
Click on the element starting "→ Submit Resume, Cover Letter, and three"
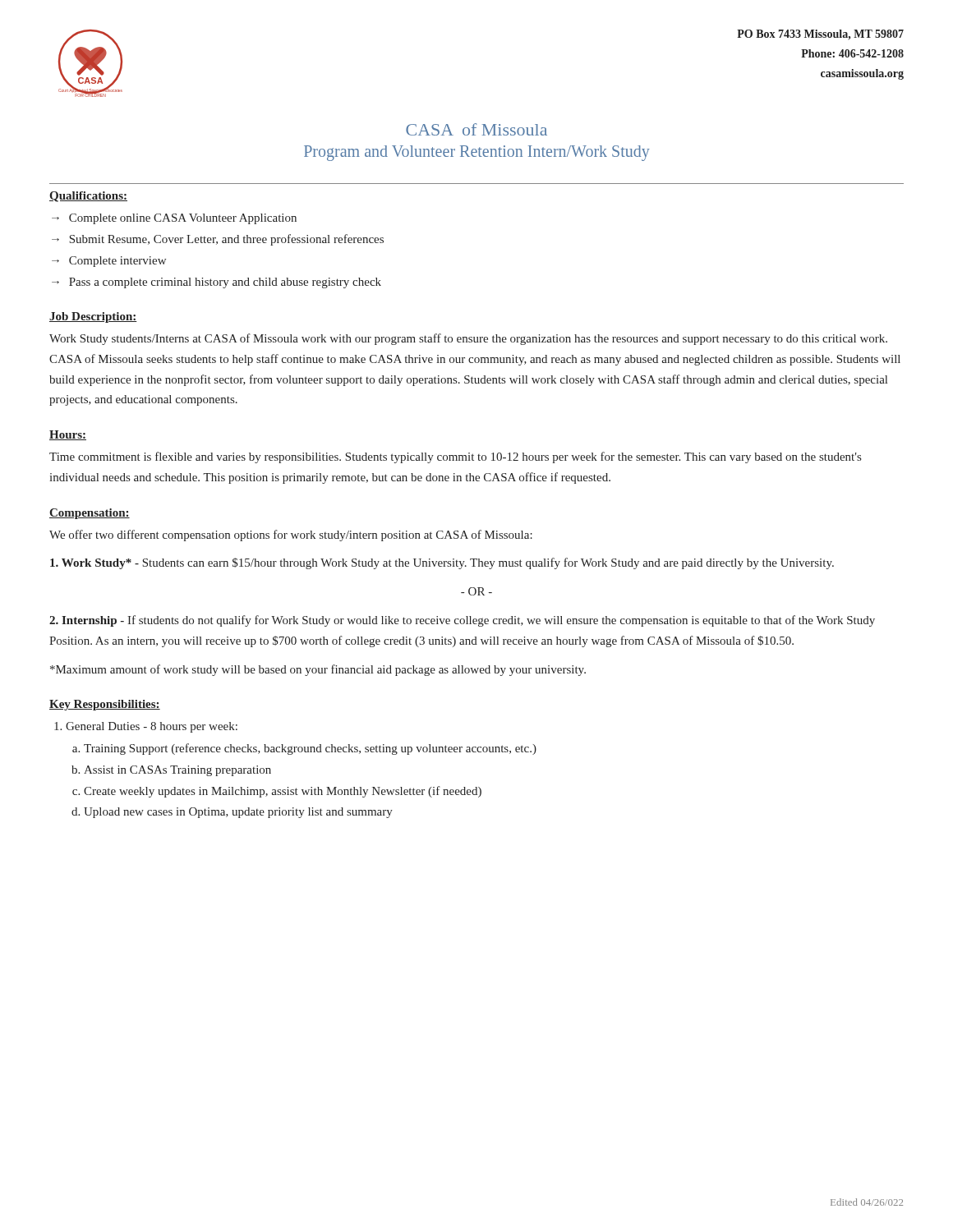217,239
